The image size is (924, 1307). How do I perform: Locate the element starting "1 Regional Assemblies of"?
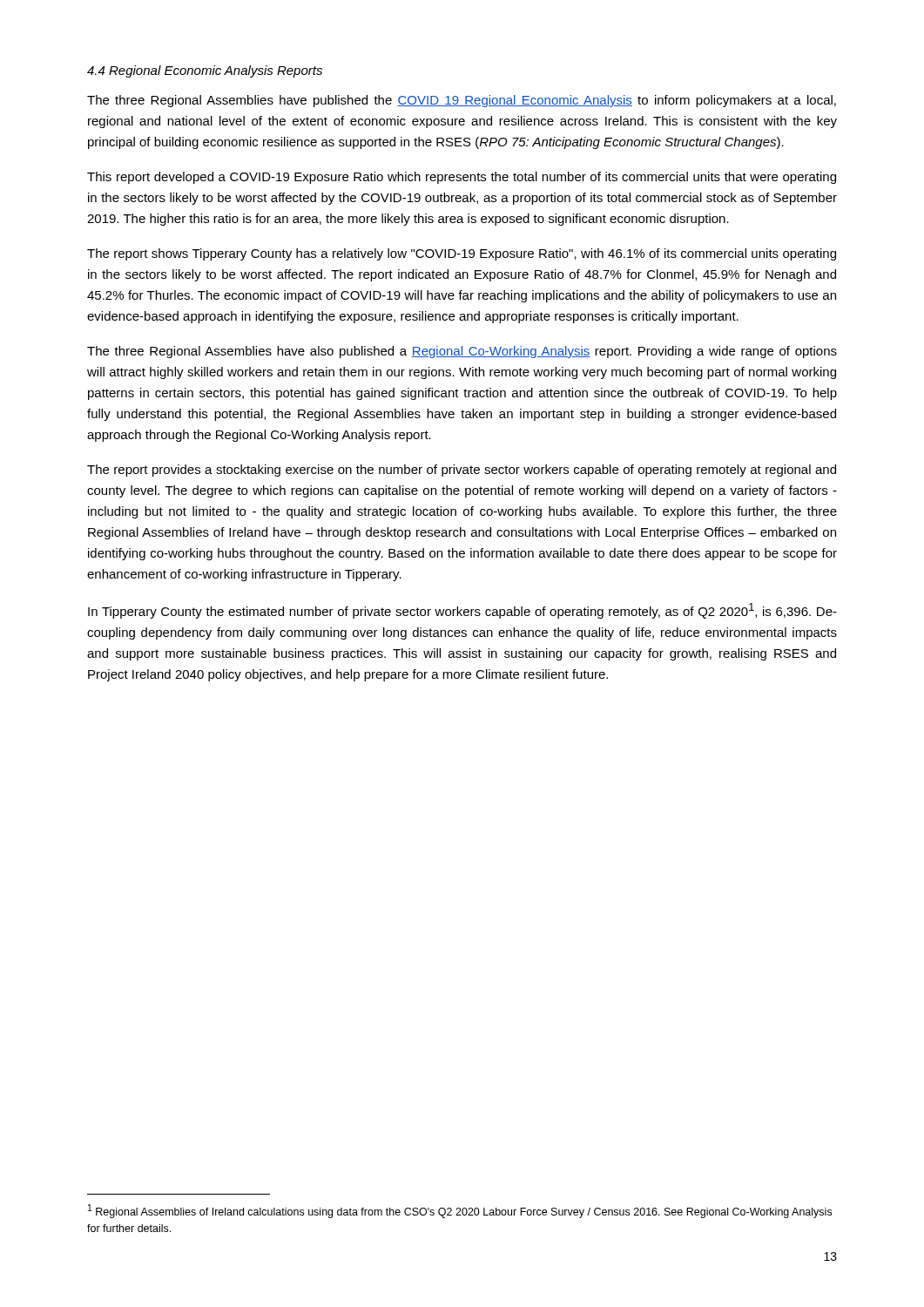pos(460,1219)
